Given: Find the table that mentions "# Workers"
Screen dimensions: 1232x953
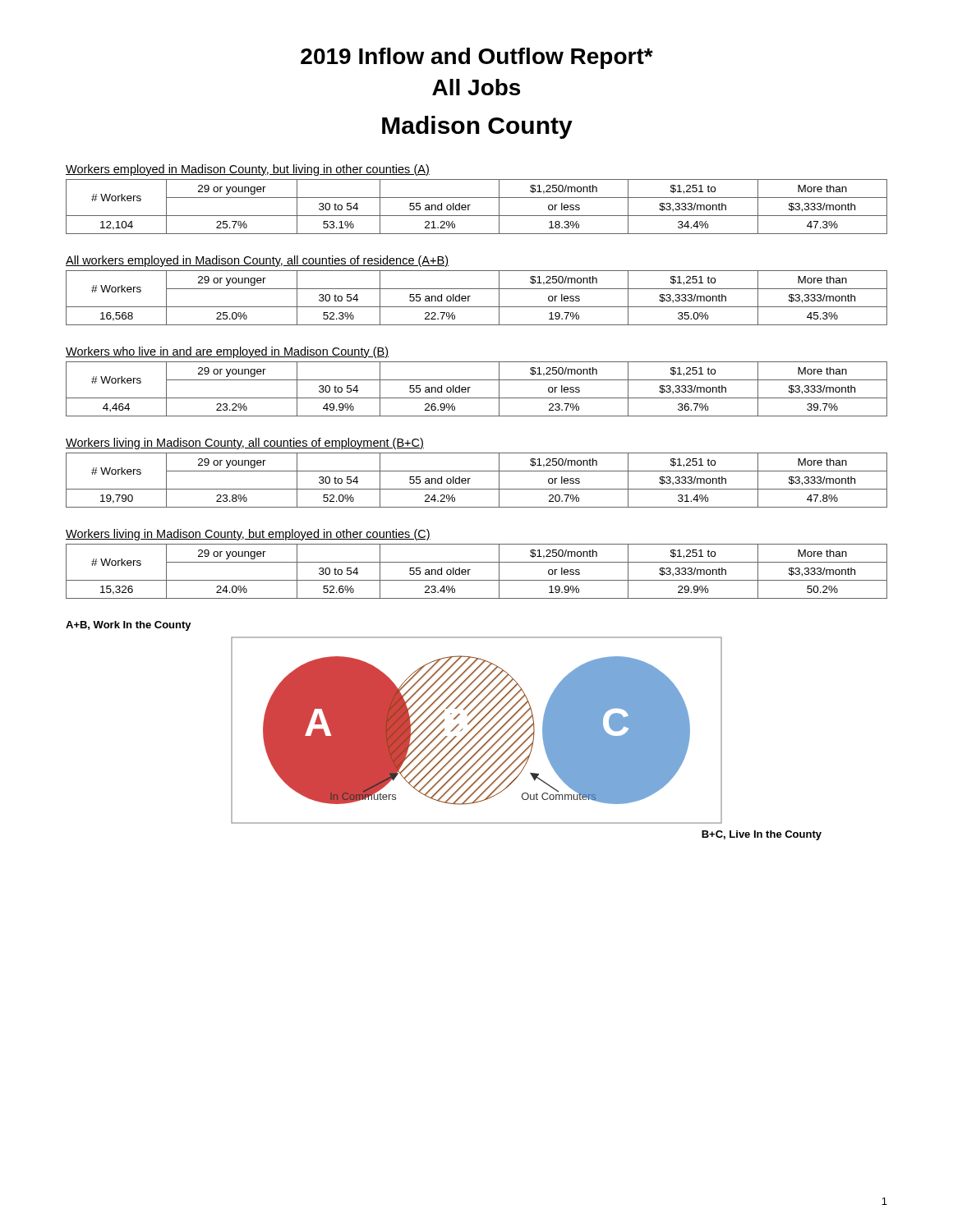Looking at the screenshot, I should point(476,389).
